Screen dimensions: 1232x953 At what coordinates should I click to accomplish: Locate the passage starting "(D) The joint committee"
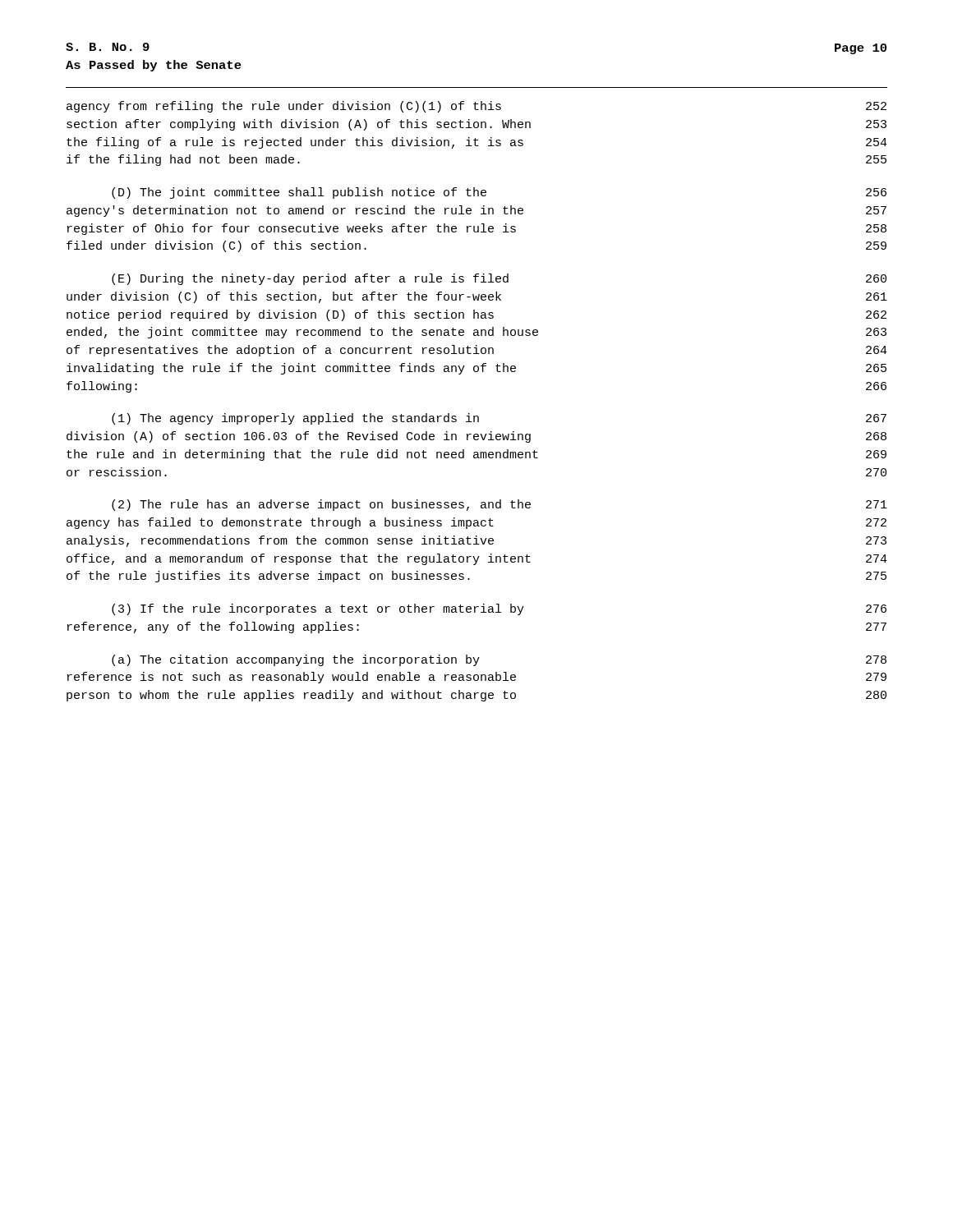(x=476, y=221)
